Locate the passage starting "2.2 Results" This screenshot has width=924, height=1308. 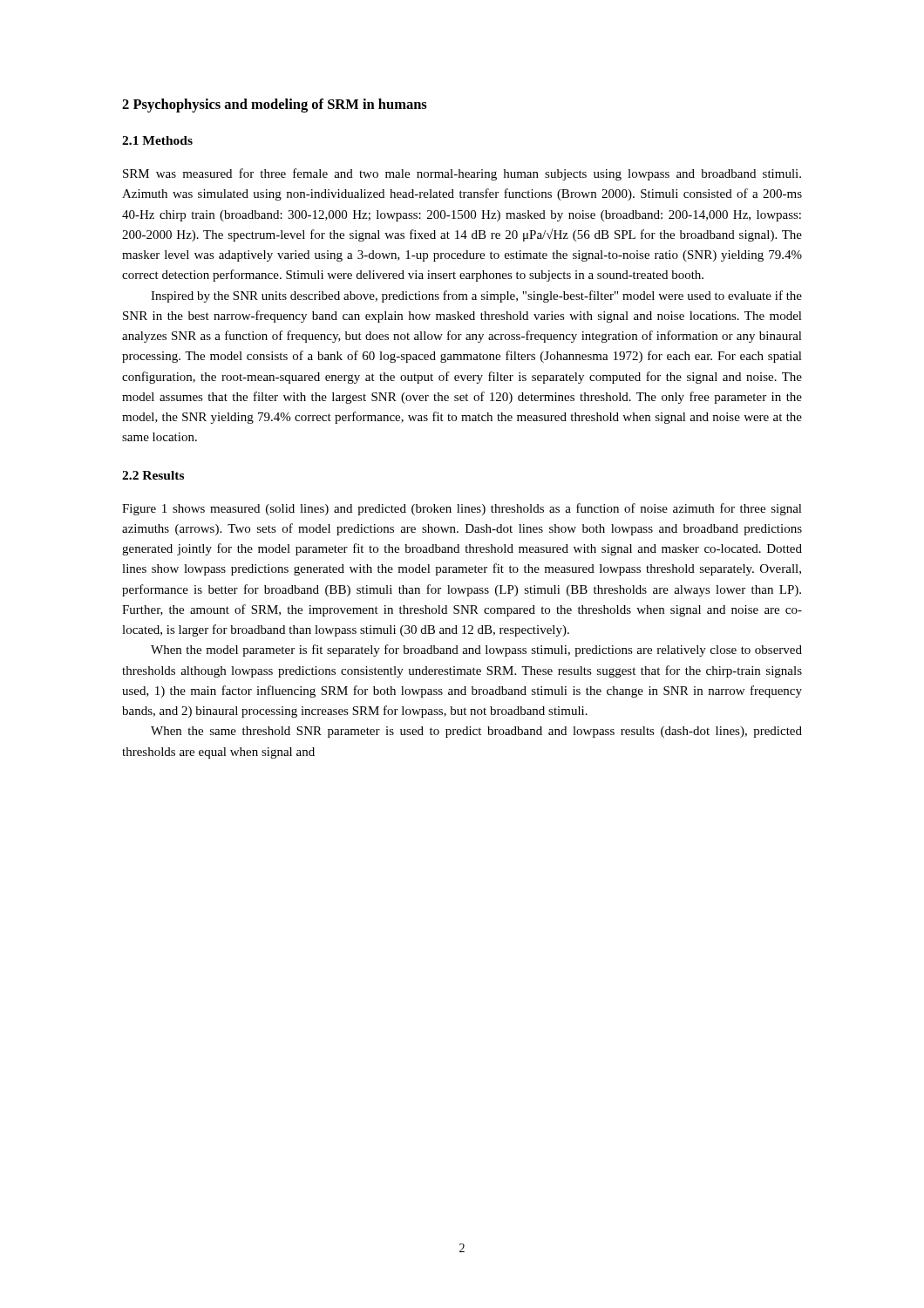153,475
